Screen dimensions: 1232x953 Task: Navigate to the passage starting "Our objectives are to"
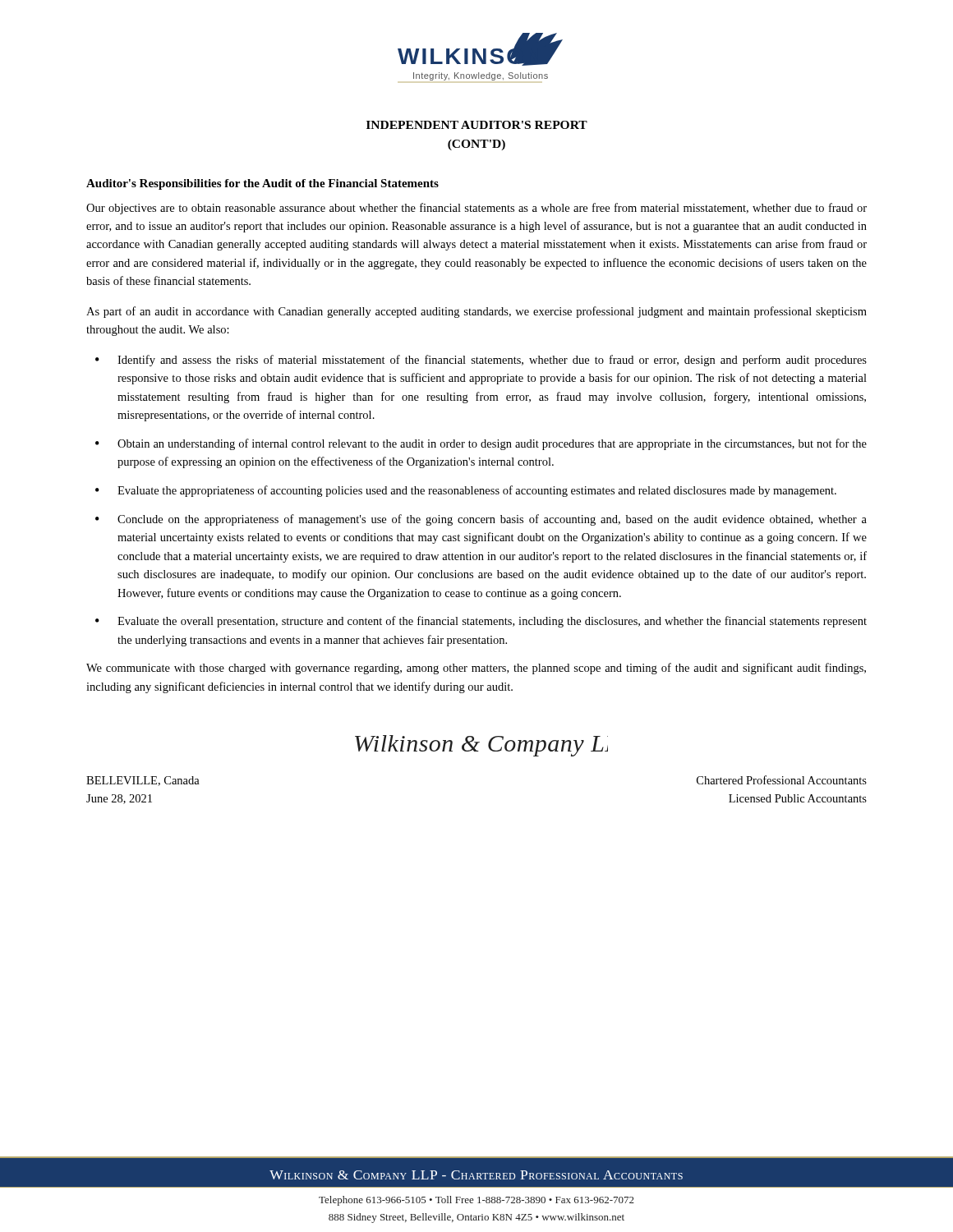click(x=476, y=244)
